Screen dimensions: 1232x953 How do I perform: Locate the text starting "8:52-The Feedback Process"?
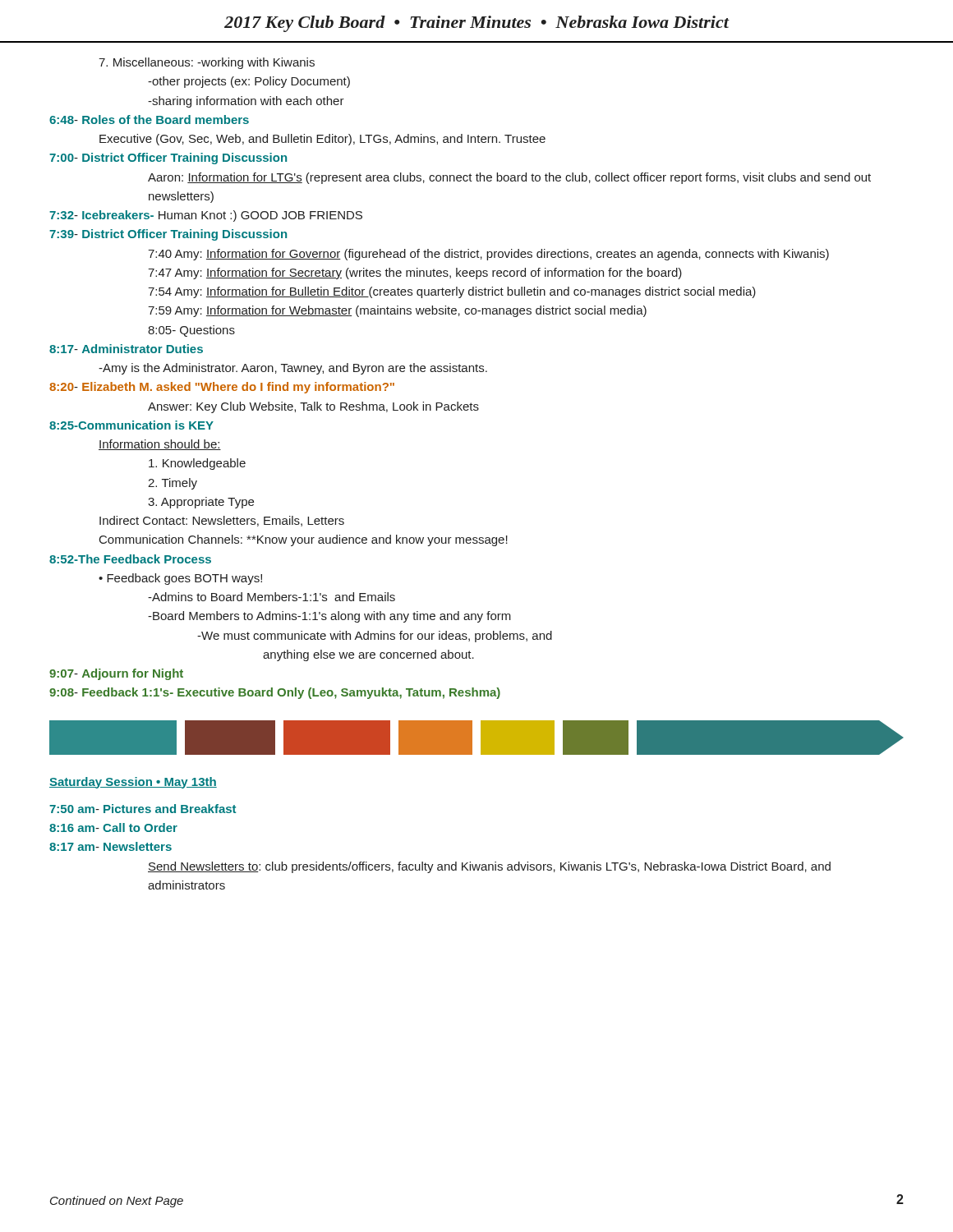click(130, 559)
